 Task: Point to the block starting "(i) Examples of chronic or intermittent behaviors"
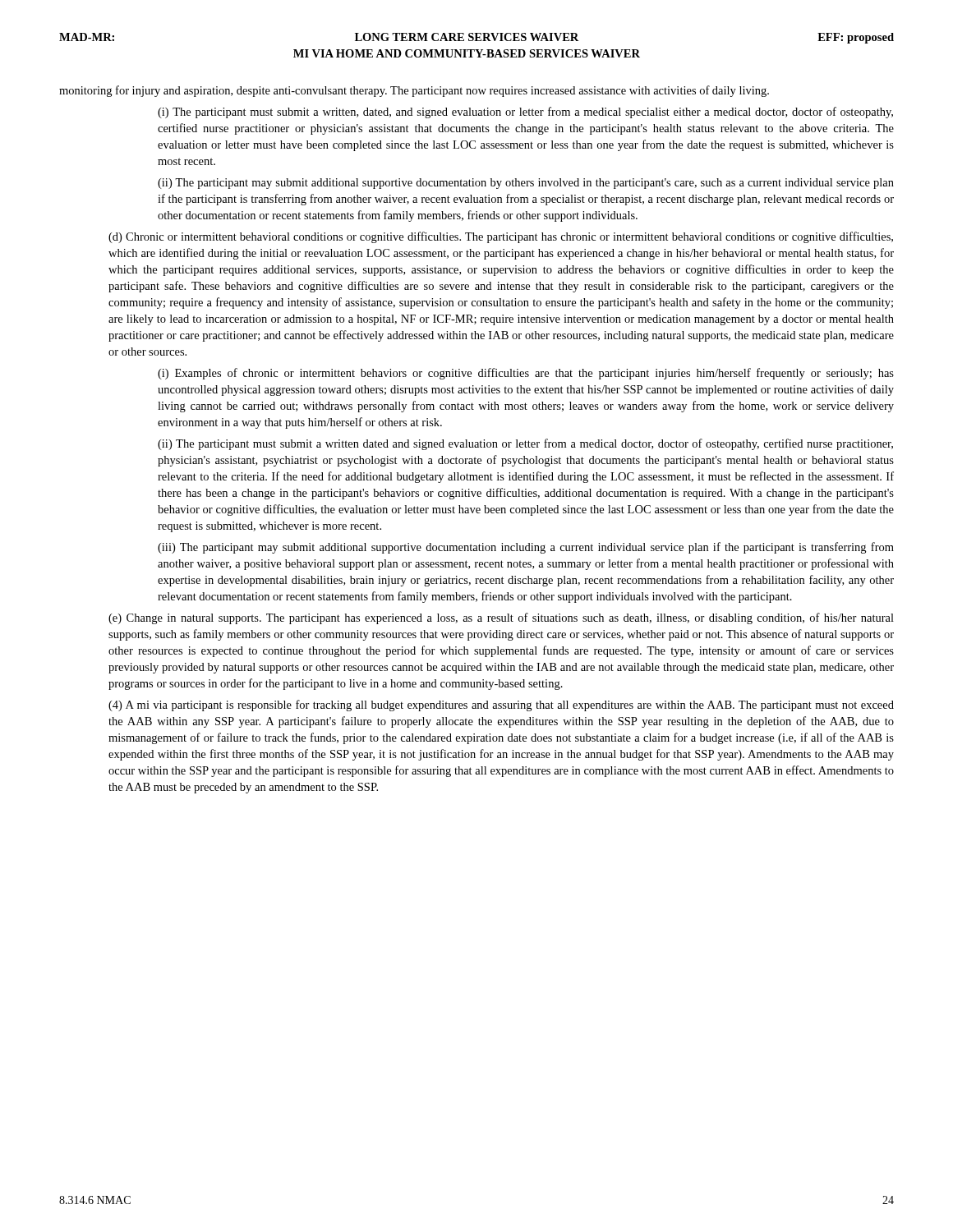coord(526,398)
